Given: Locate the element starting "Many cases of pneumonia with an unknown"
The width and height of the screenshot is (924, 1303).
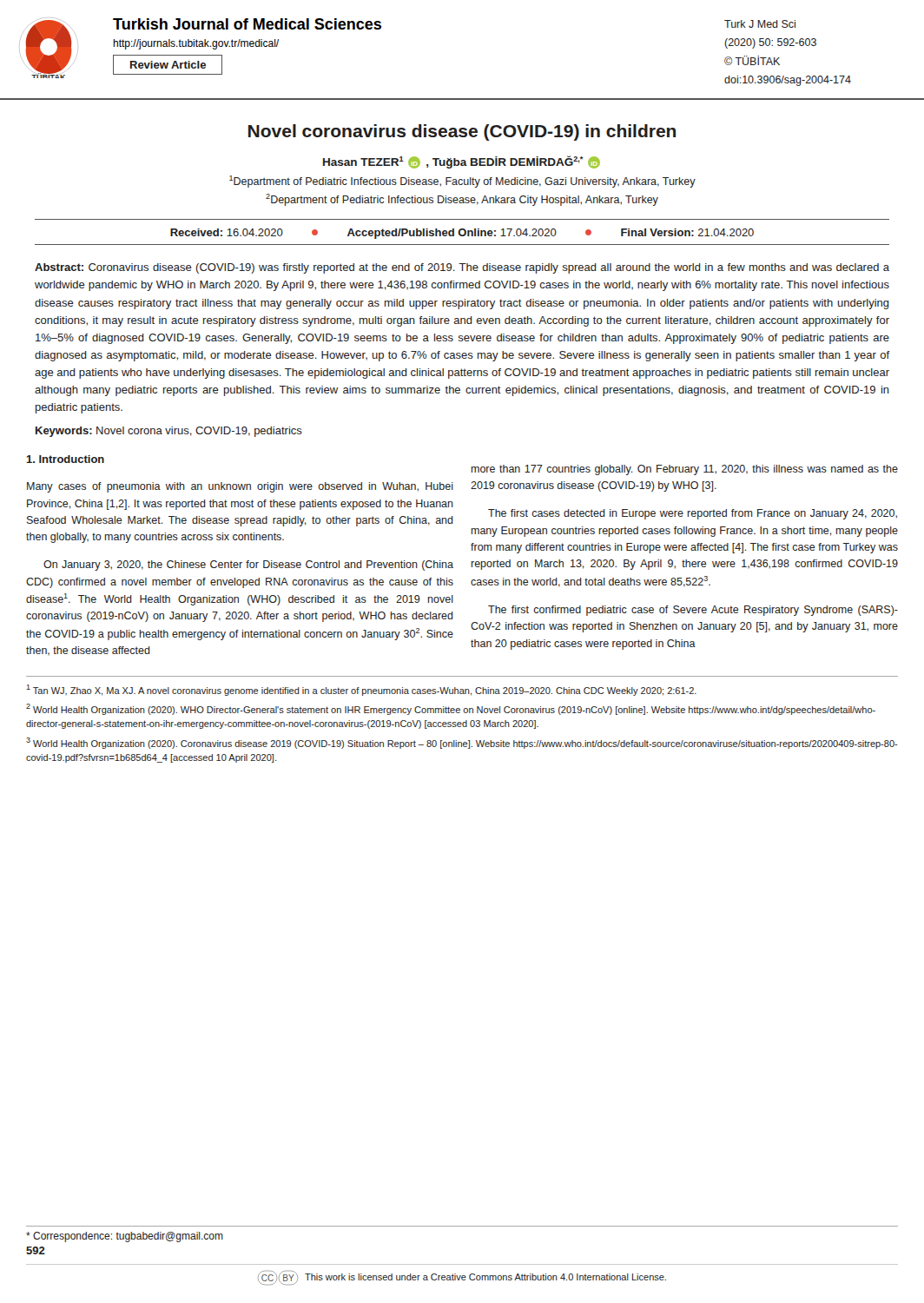Looking at the screenshot, I should (240, 569).
